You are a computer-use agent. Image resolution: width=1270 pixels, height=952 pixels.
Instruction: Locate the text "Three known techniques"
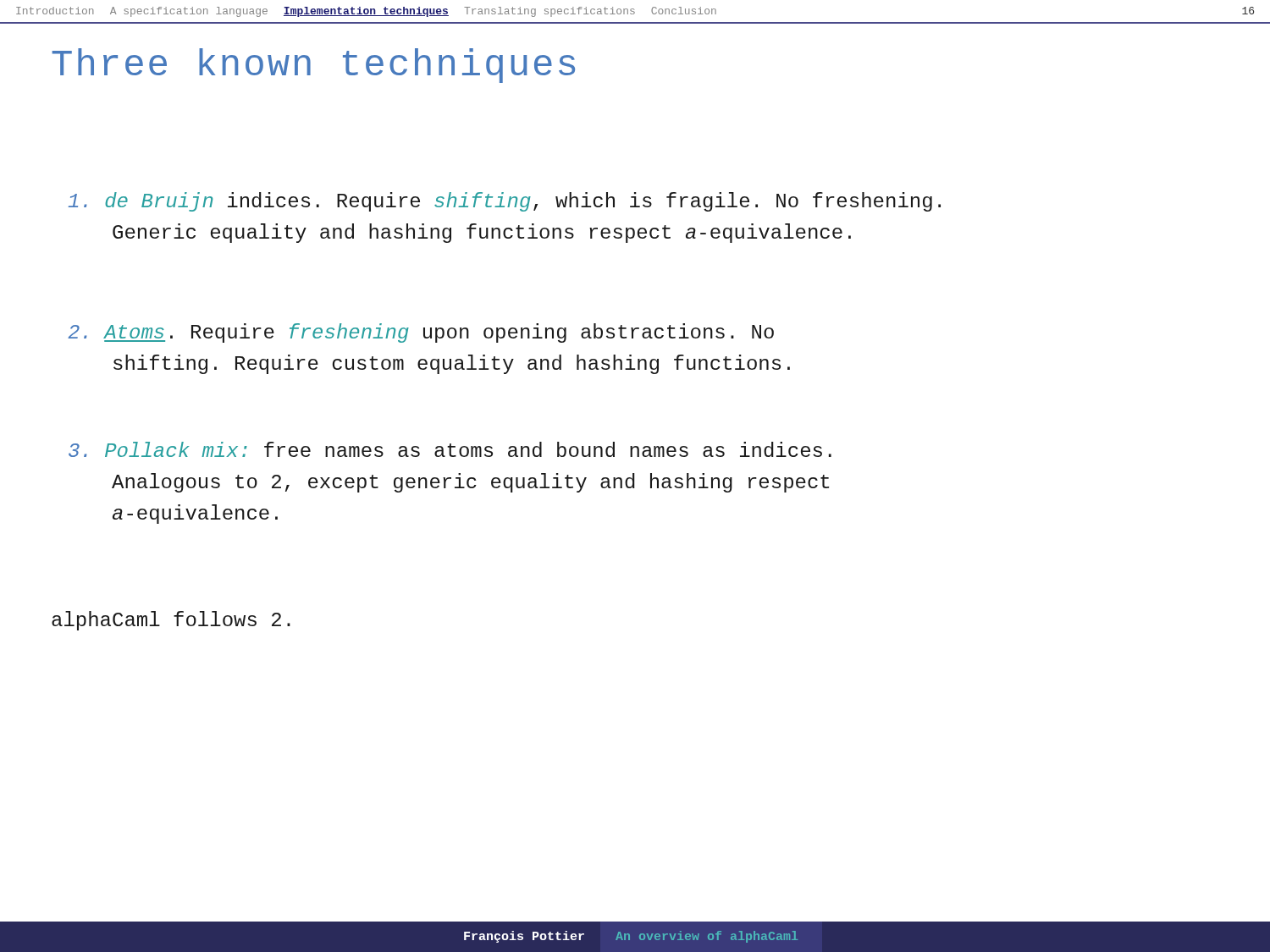click(x=315, y=65)
